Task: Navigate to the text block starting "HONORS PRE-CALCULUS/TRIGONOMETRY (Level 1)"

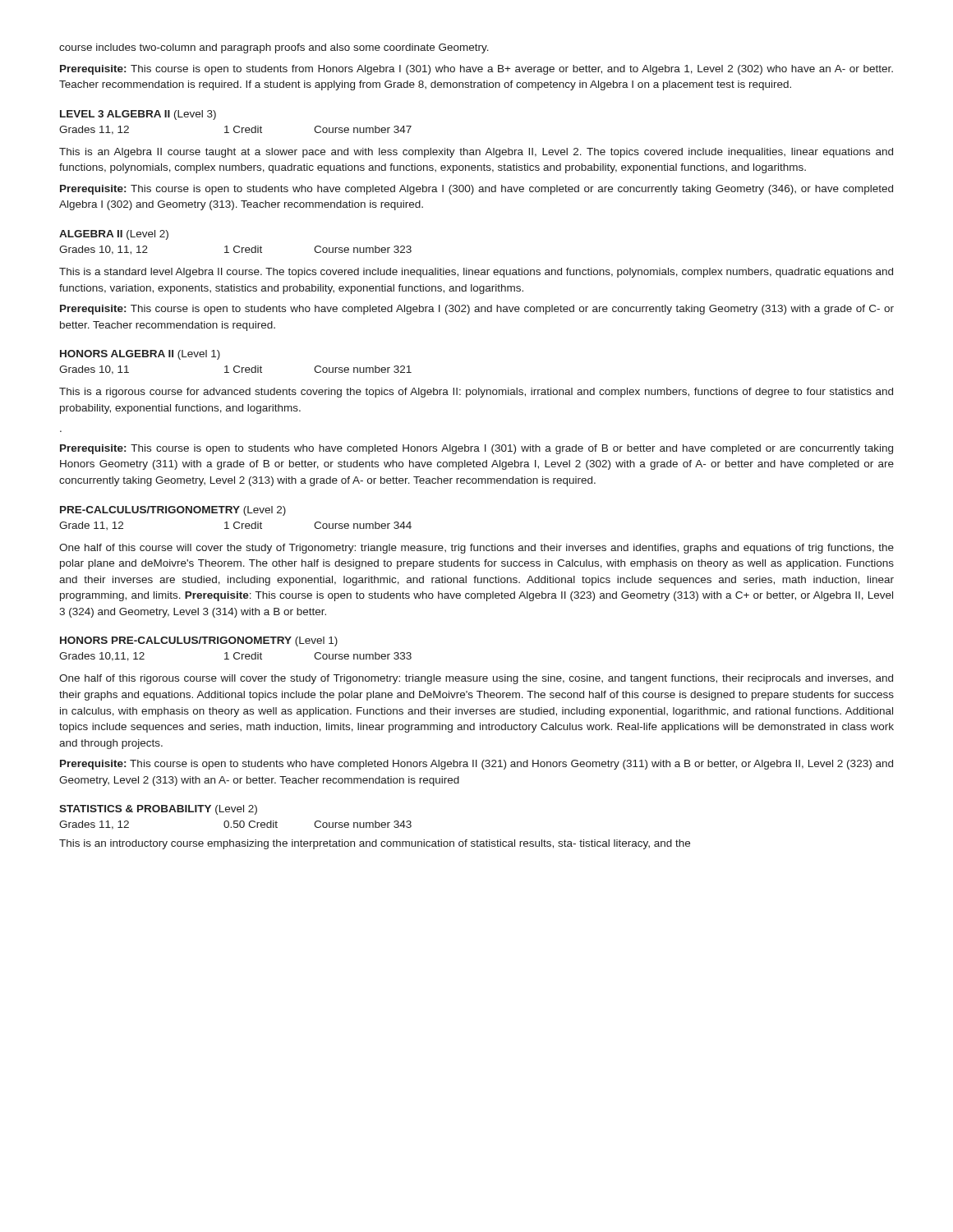Action: coord(199,641)
